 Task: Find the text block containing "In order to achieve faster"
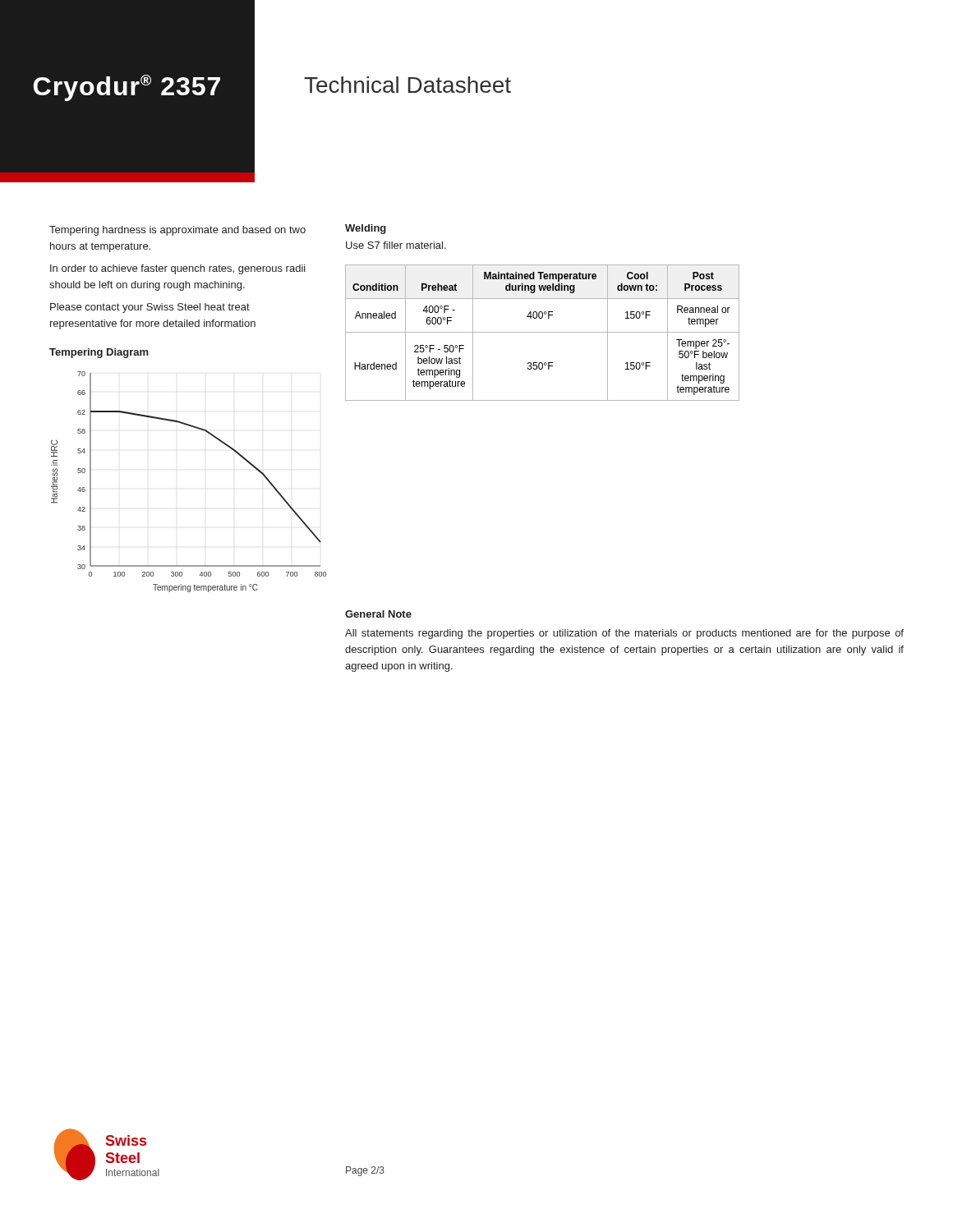tap(178, 276)
